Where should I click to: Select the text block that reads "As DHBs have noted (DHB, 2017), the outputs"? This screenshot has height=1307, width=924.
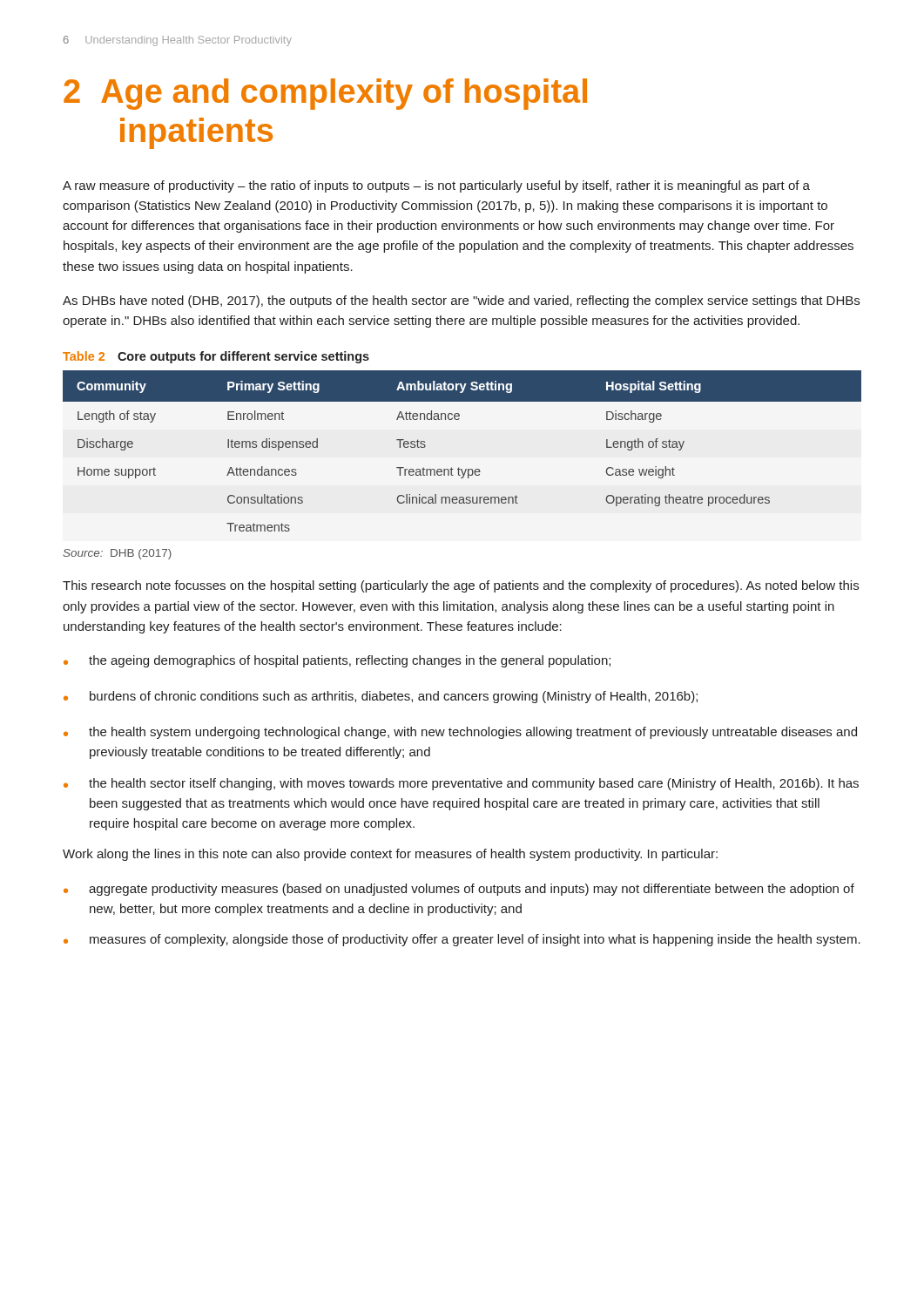[461, 310]
